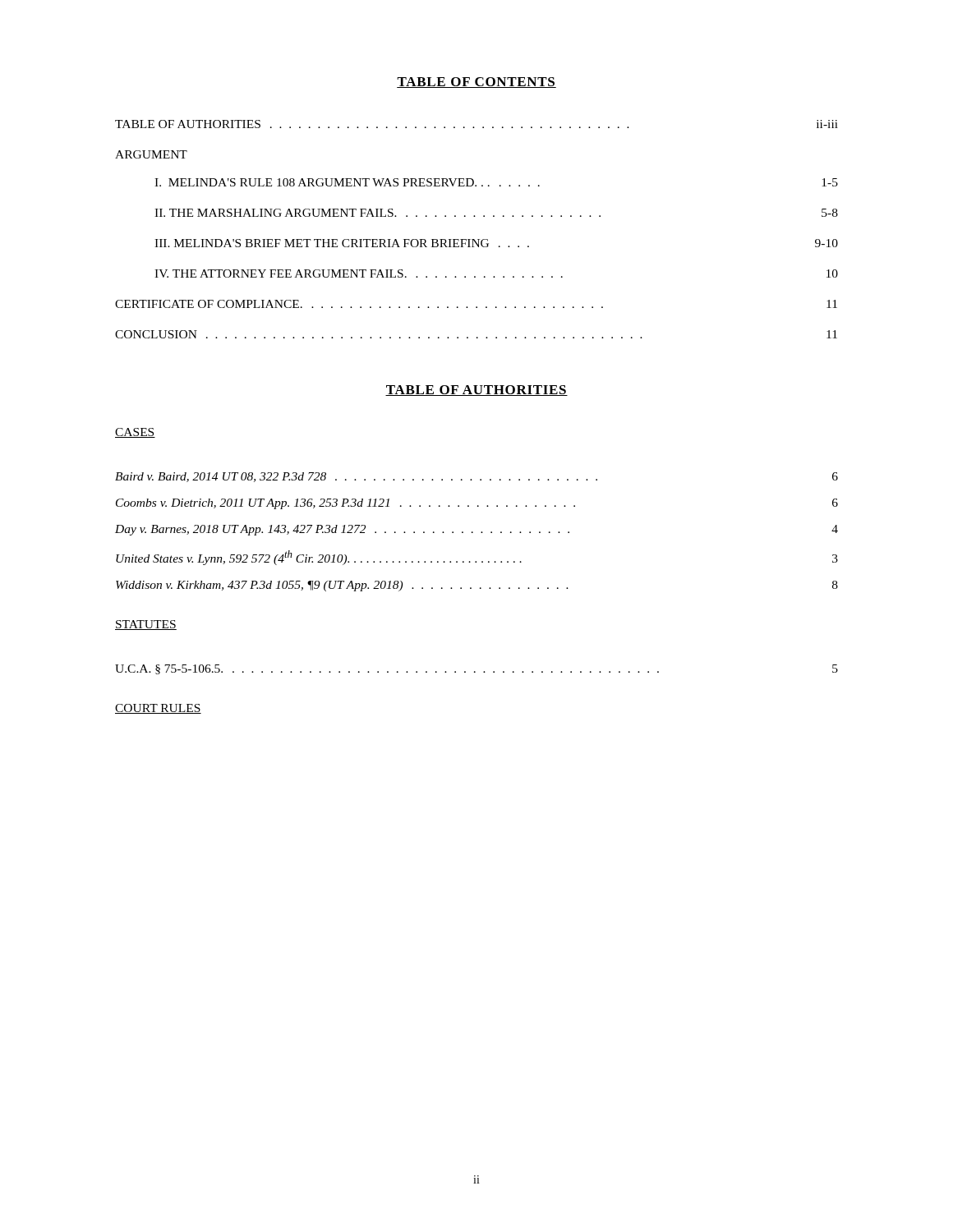Click where it says "TABLE OF AUTHORITIES"

476,390
